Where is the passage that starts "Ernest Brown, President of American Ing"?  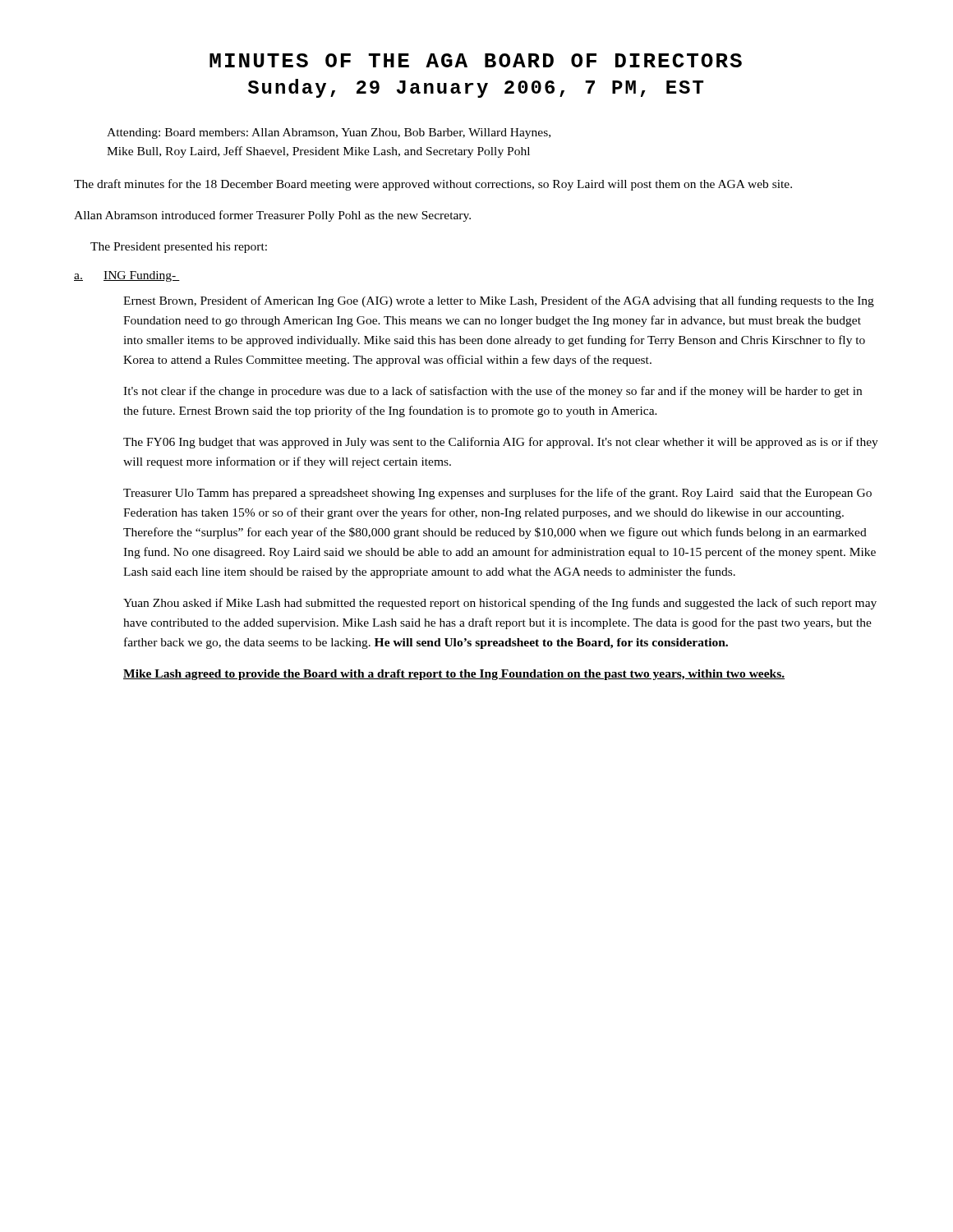(x=499, y=329)
